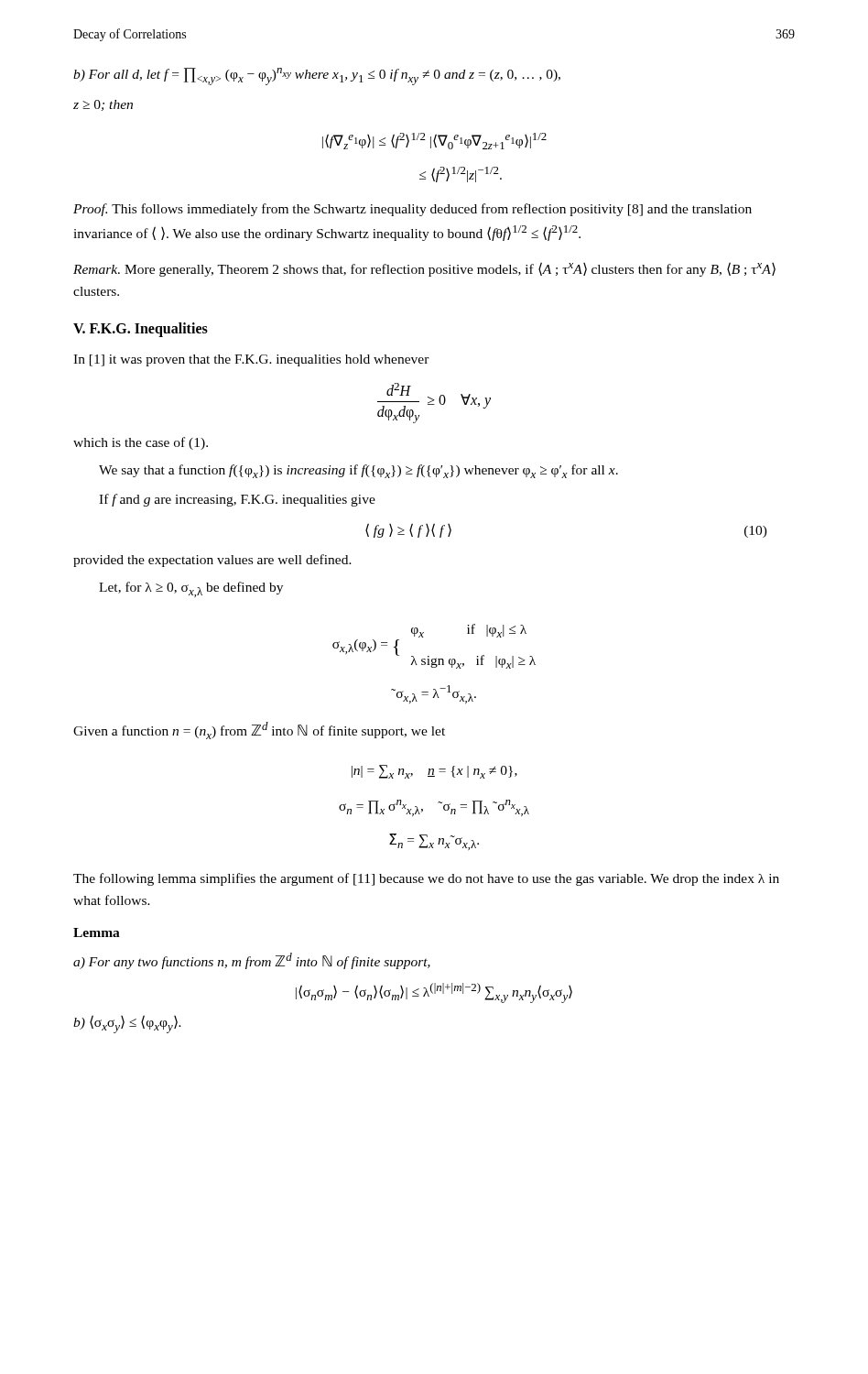
Task: Click on the text with the text "b) ⟨σxσy⟩ ≤ ⟨φxφy⟩."
Action: coord(127,1024)
